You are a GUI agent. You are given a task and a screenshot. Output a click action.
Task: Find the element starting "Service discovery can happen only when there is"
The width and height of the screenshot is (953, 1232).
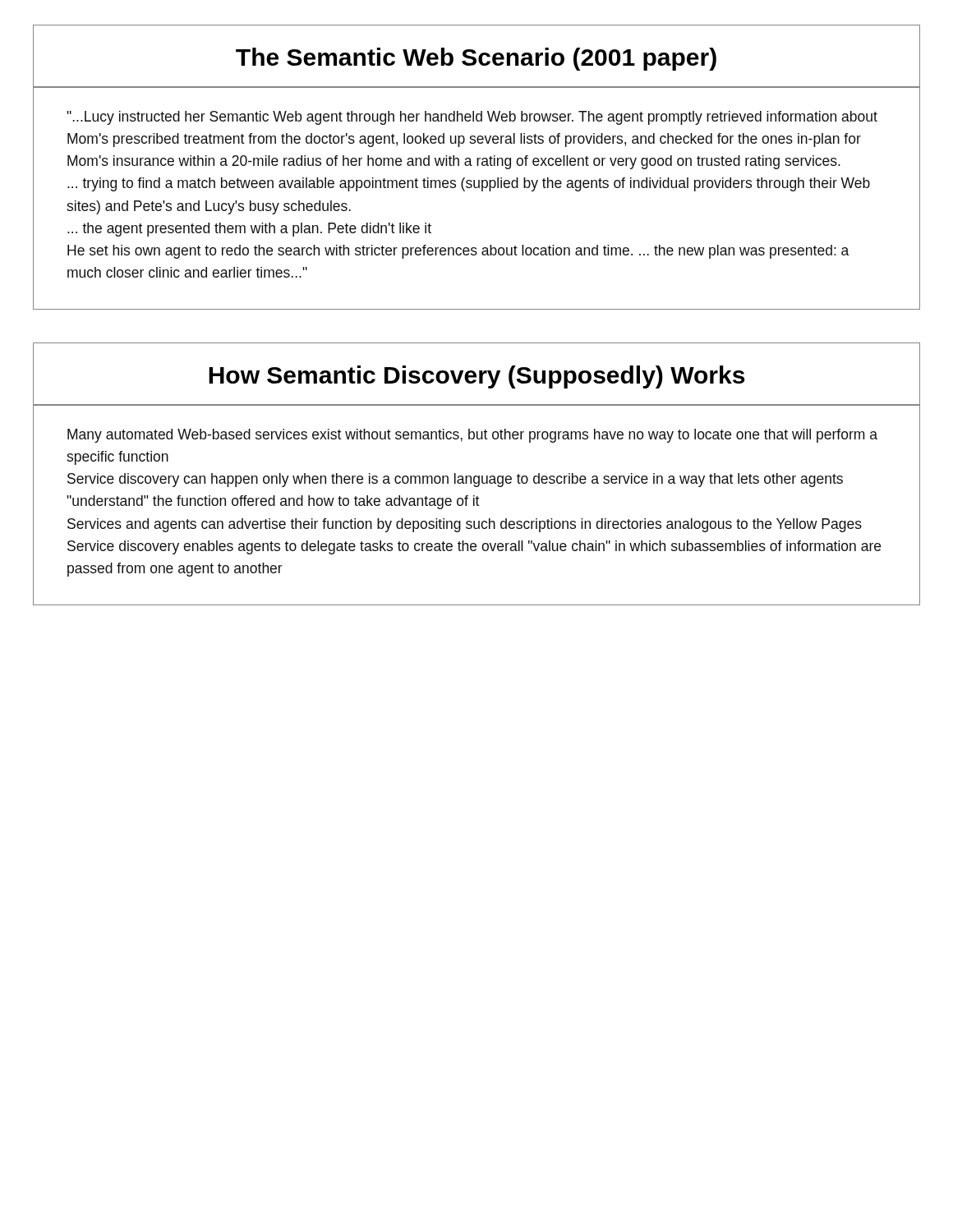476,491
